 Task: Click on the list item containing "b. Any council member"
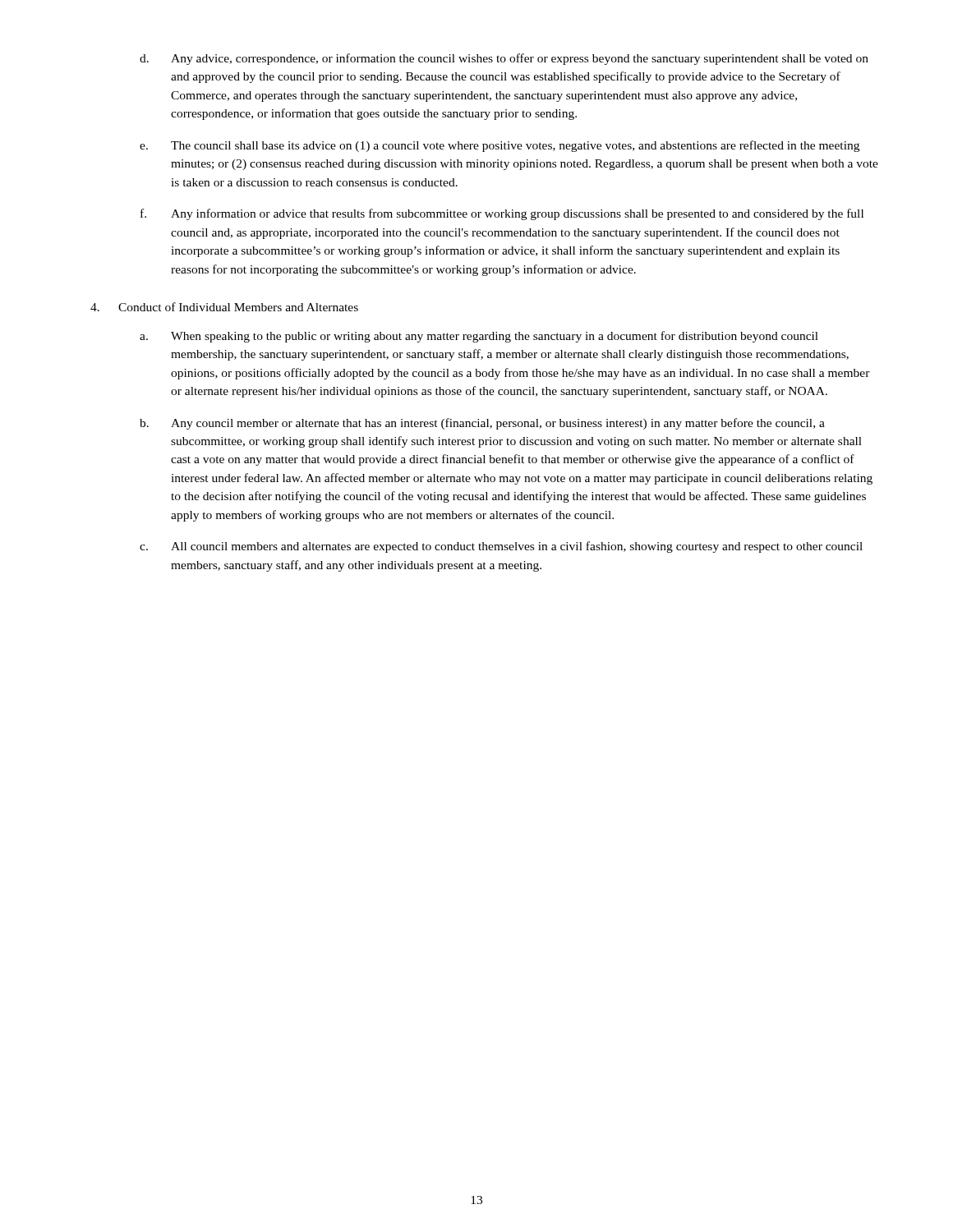click(509, 469)
